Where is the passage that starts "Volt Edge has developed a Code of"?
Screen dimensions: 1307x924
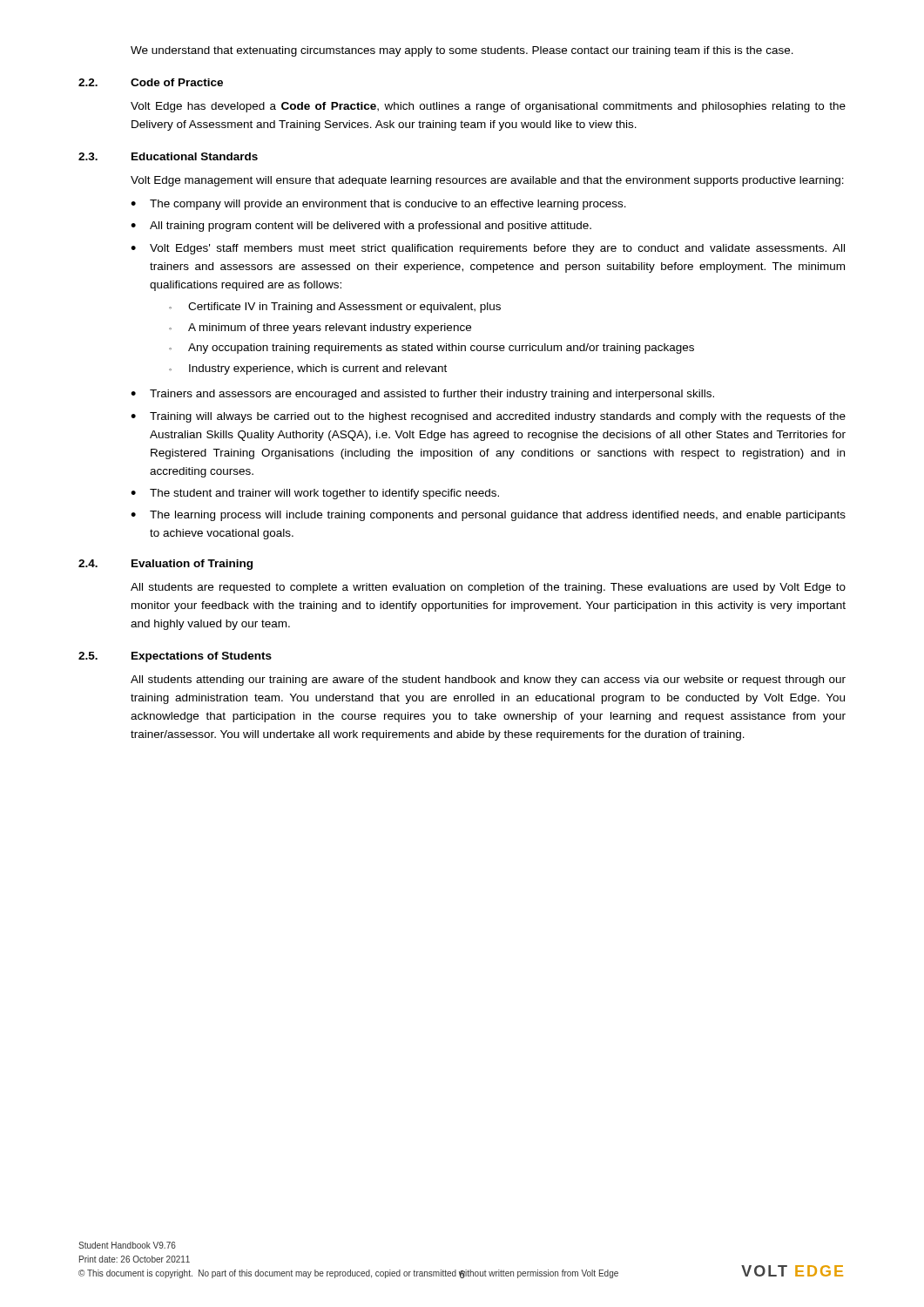tap(488, 115)
